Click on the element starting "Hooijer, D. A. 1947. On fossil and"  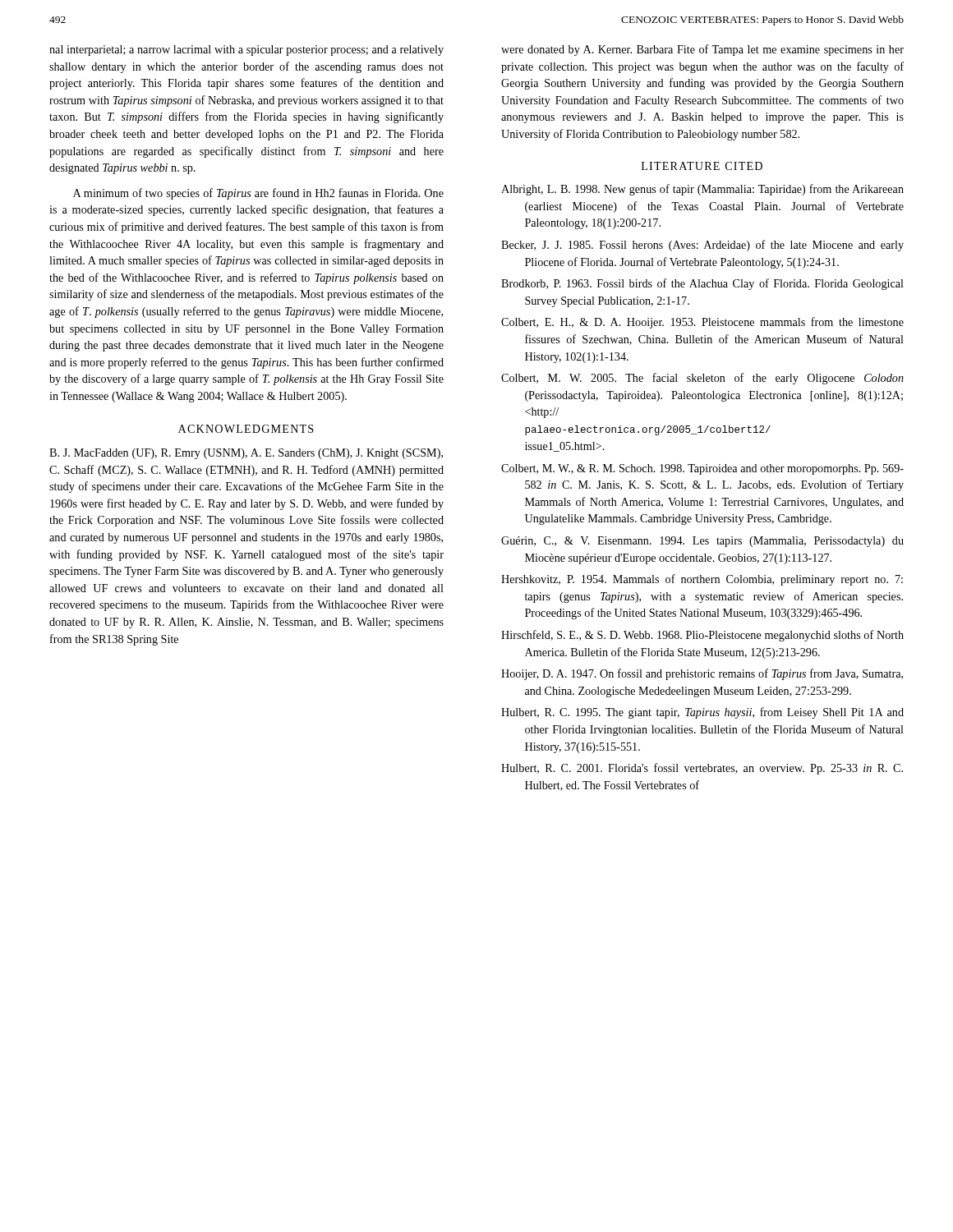(702, 682)
